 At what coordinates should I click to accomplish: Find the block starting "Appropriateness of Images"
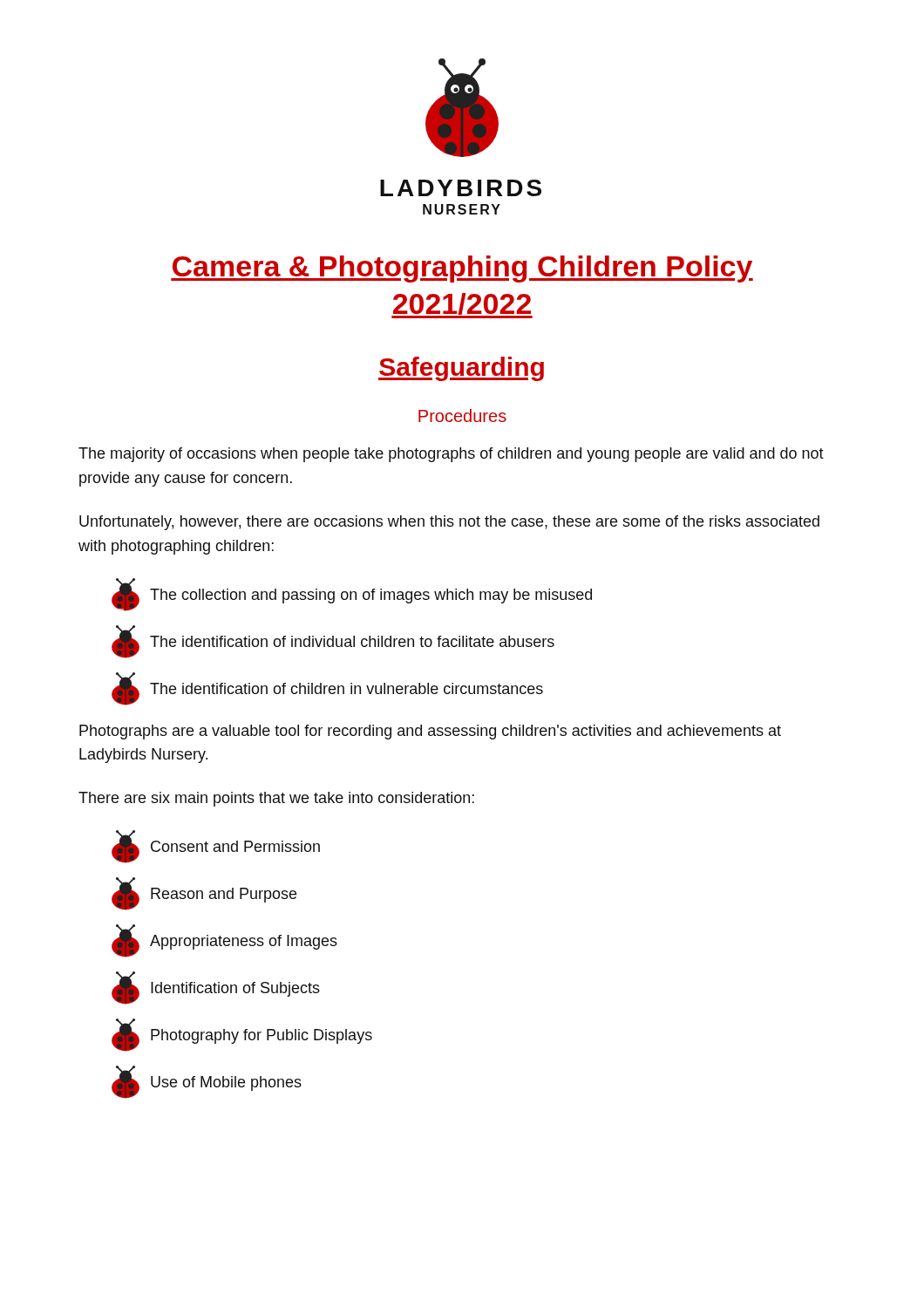221,941
